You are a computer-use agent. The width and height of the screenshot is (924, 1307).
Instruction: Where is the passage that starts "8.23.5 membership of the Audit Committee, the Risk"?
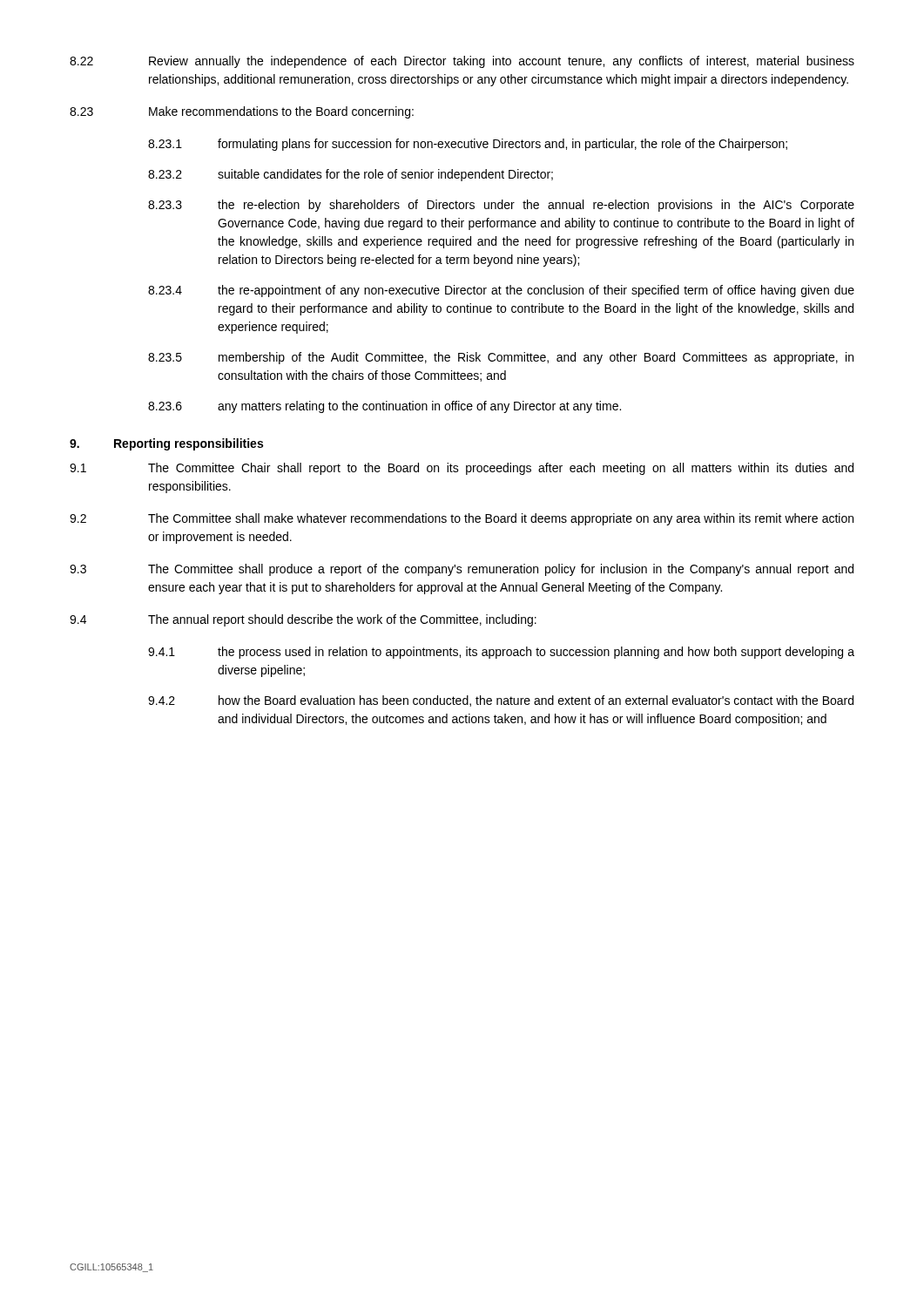pos(501,367)
